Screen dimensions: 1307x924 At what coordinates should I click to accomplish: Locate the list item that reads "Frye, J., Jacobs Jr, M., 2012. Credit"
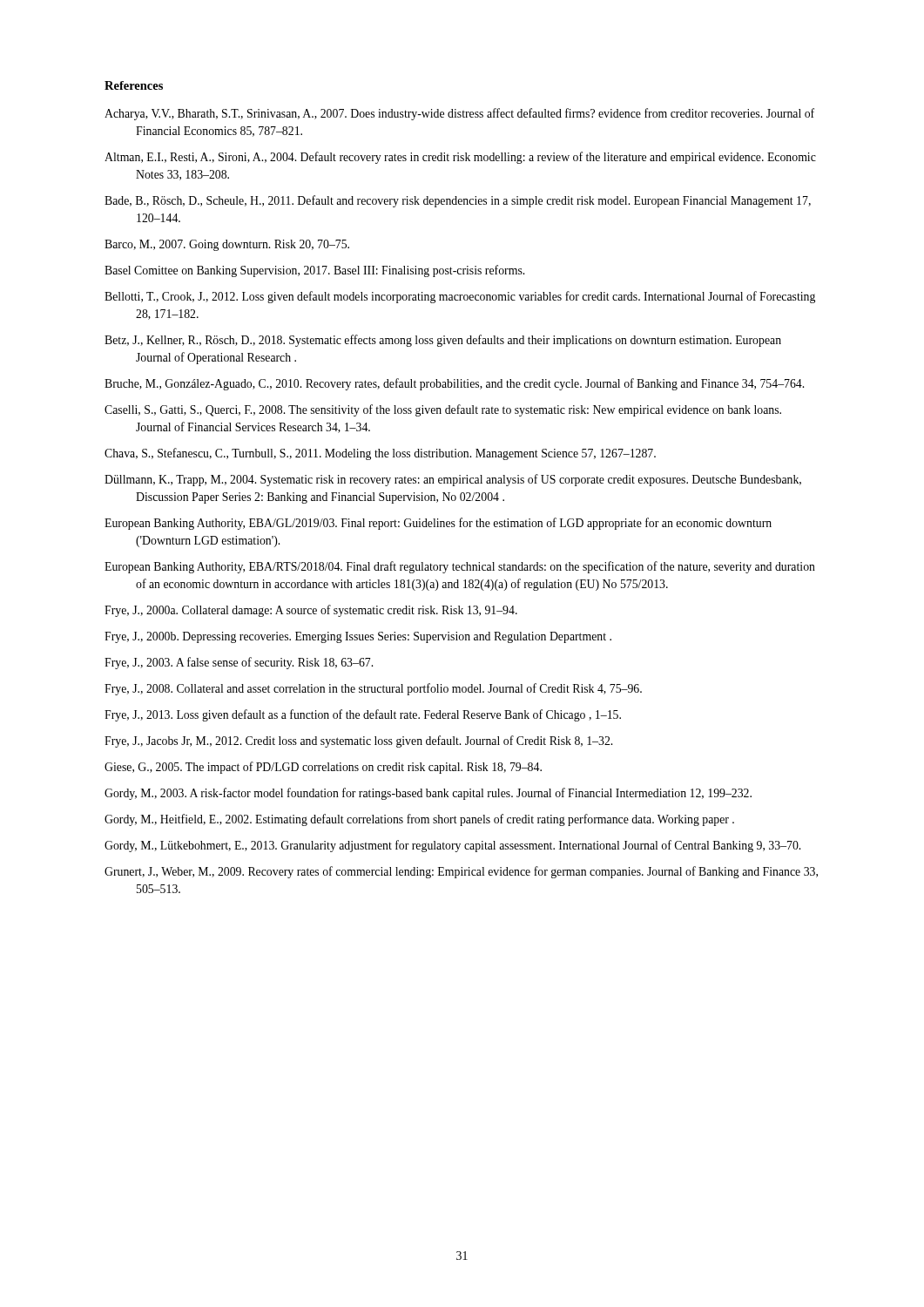coord(359,741)
